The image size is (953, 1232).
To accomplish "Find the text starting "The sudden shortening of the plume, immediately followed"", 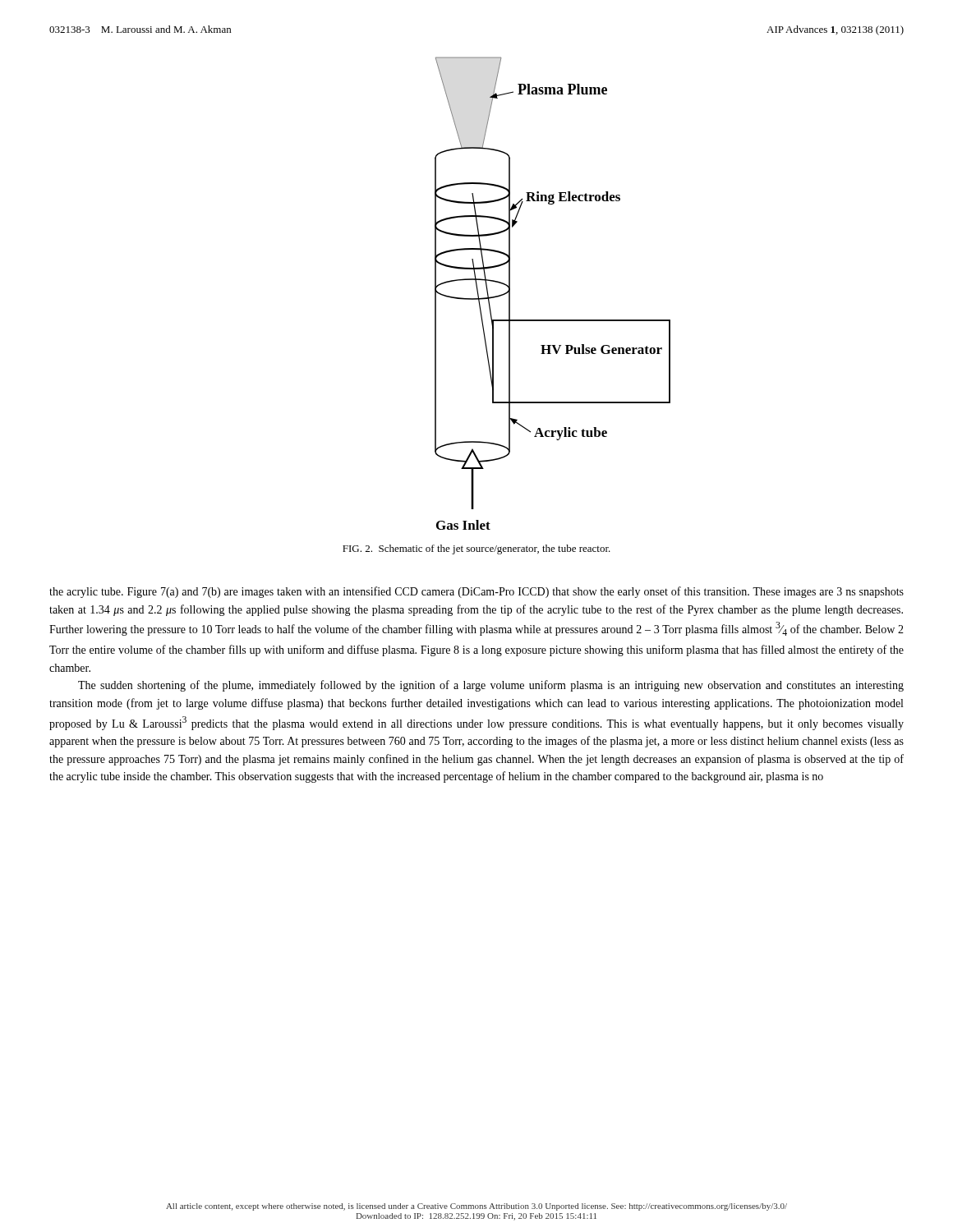I will (x=476, y=731).
